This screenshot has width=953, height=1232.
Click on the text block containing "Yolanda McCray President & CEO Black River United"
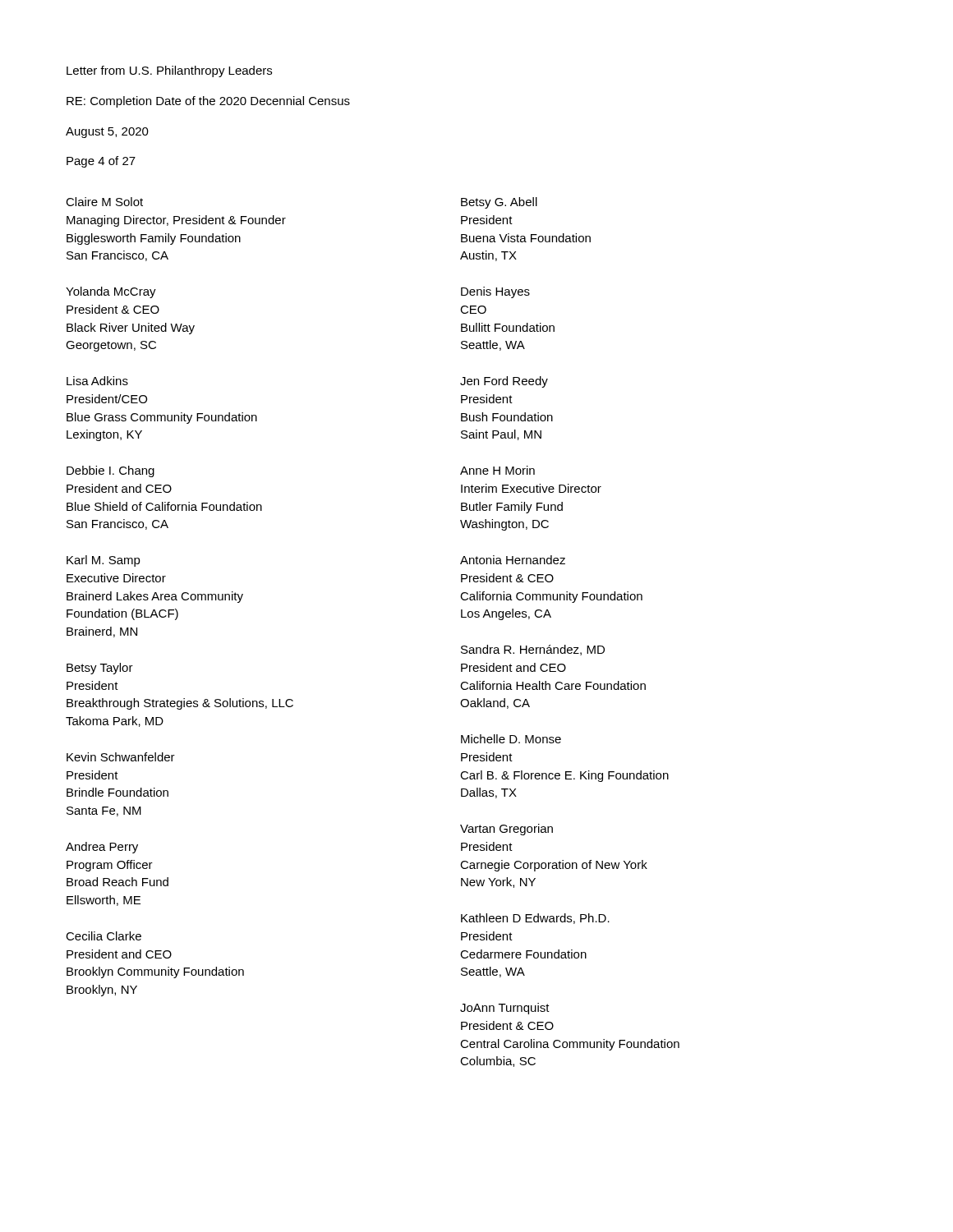(111, 292)
